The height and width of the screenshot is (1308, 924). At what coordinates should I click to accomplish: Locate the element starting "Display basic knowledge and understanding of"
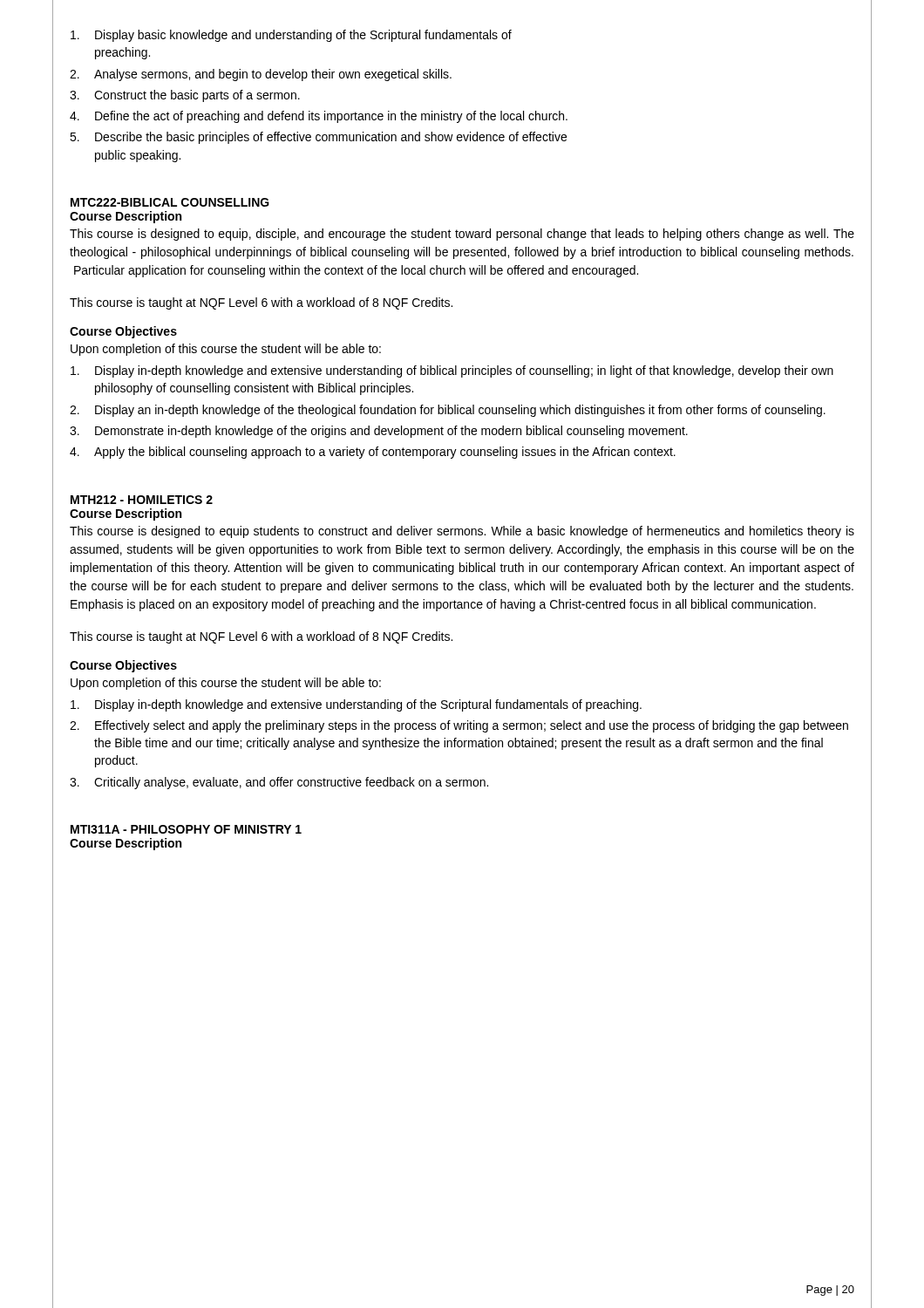[462, 44]
